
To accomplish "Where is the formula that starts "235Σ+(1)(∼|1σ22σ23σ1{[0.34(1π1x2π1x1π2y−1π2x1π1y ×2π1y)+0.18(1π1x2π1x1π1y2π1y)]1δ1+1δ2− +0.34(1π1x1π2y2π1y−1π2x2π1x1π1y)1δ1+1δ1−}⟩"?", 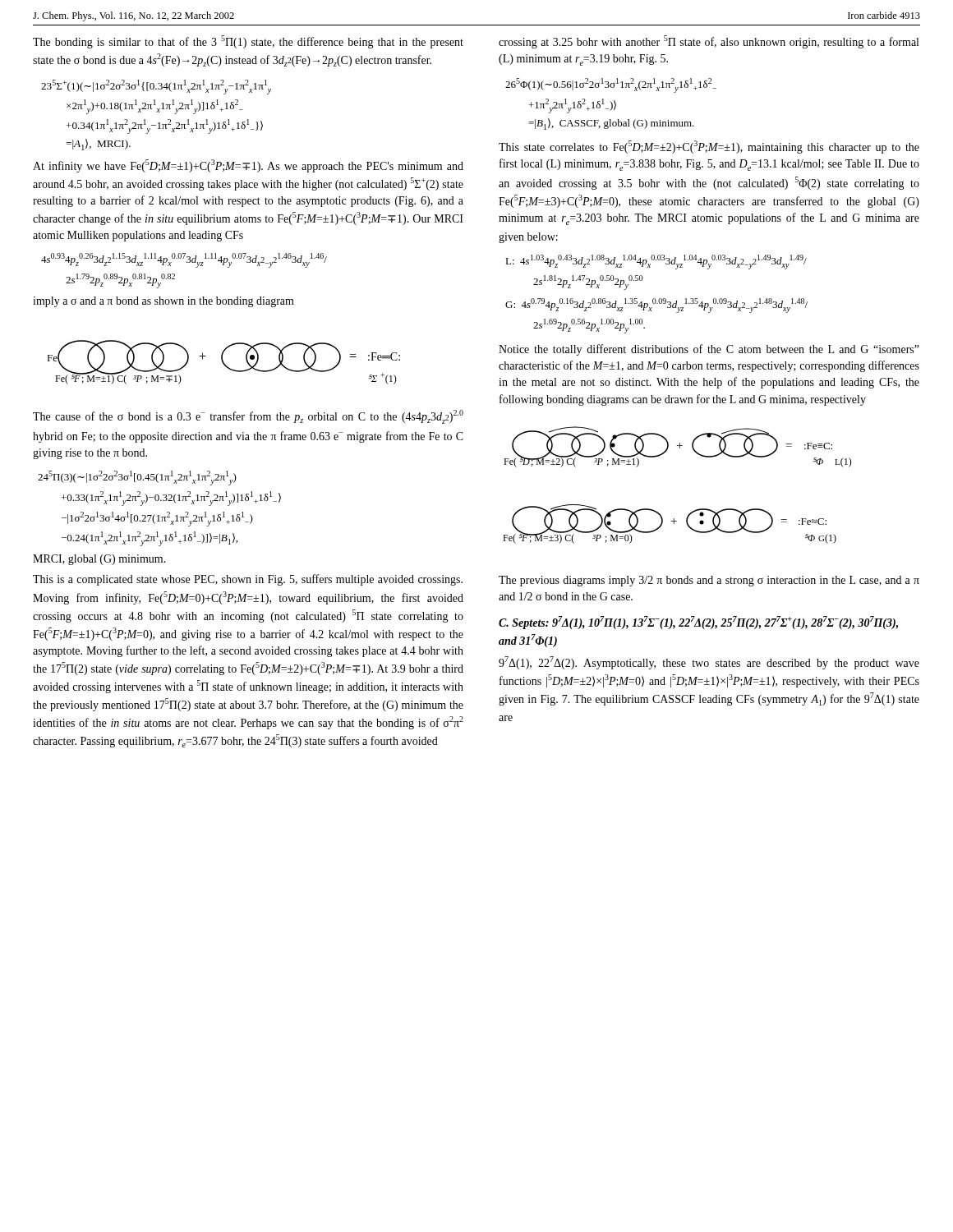I will [x=156, y=115].
